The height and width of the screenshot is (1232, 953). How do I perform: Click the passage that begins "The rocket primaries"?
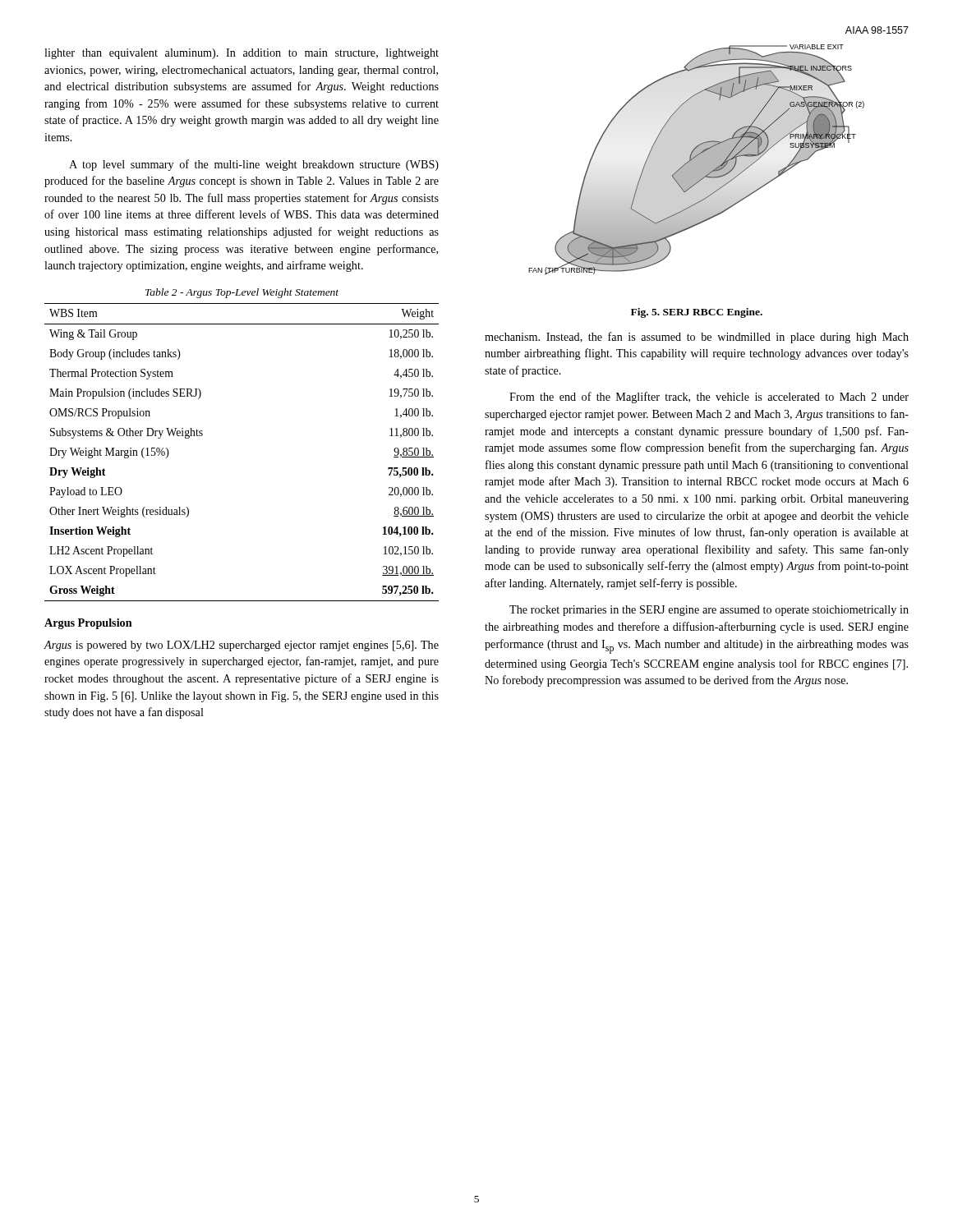click(x=697, y=645)
